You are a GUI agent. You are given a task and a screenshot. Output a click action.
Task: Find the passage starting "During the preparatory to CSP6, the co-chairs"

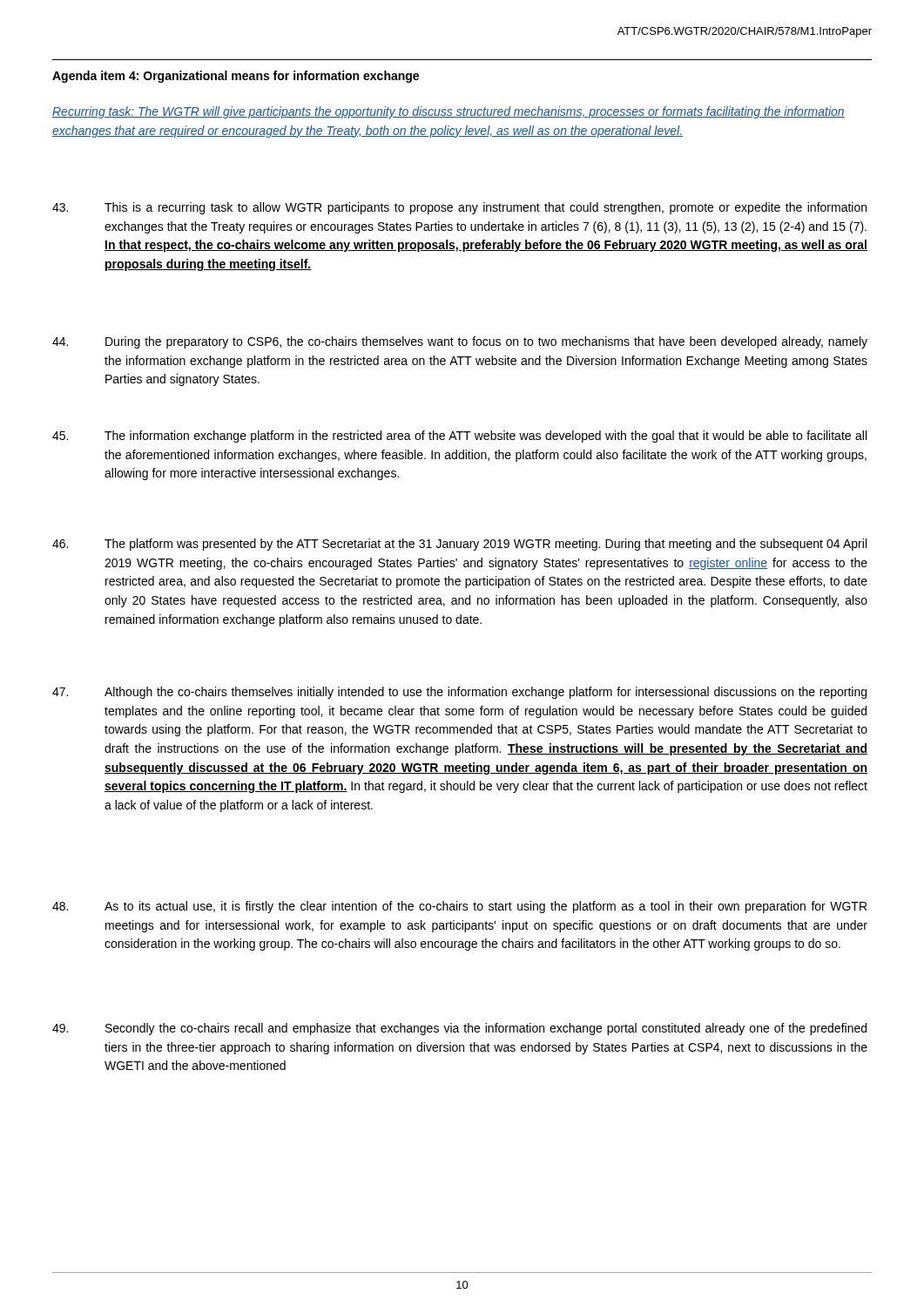coord(460,361)
